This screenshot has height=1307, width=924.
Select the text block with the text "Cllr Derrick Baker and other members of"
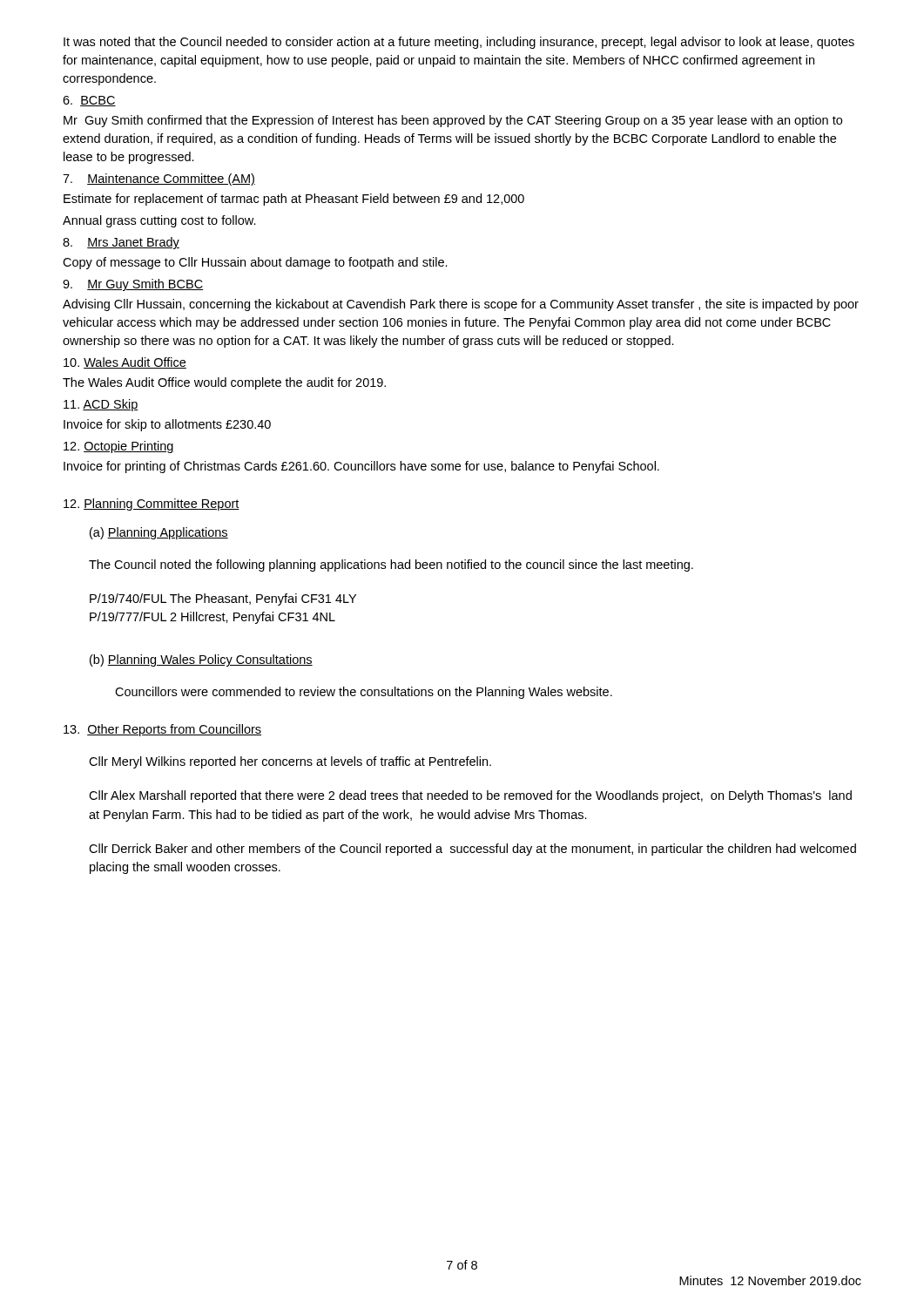[x=473, y=857]
